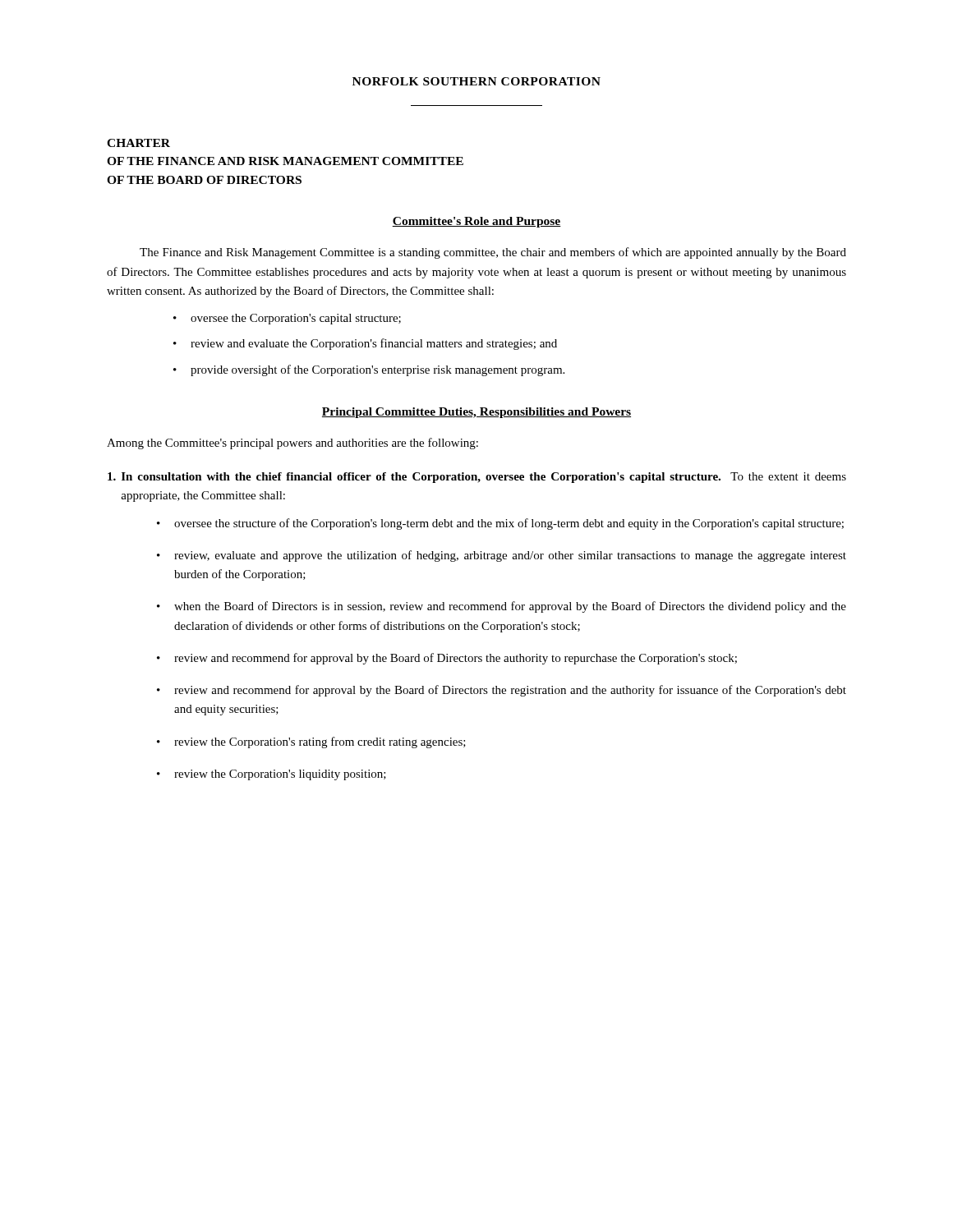This screenshot has width=953, height=1232.
Task: Find the title with the text "NORFOLK SOUTHERN CORPORATION"
Action: (476, 81)
